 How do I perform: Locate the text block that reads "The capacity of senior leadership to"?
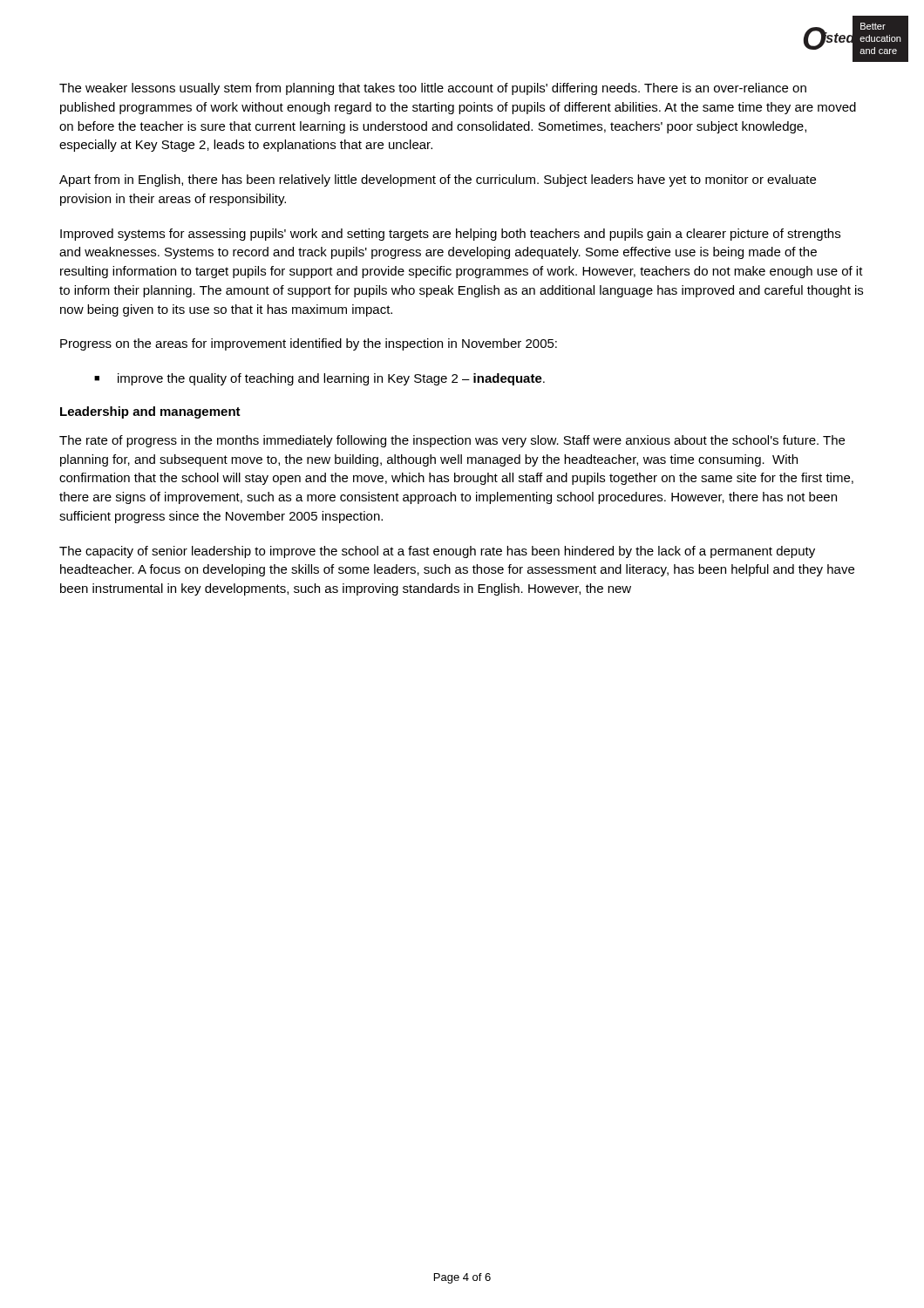pos(457,569)
